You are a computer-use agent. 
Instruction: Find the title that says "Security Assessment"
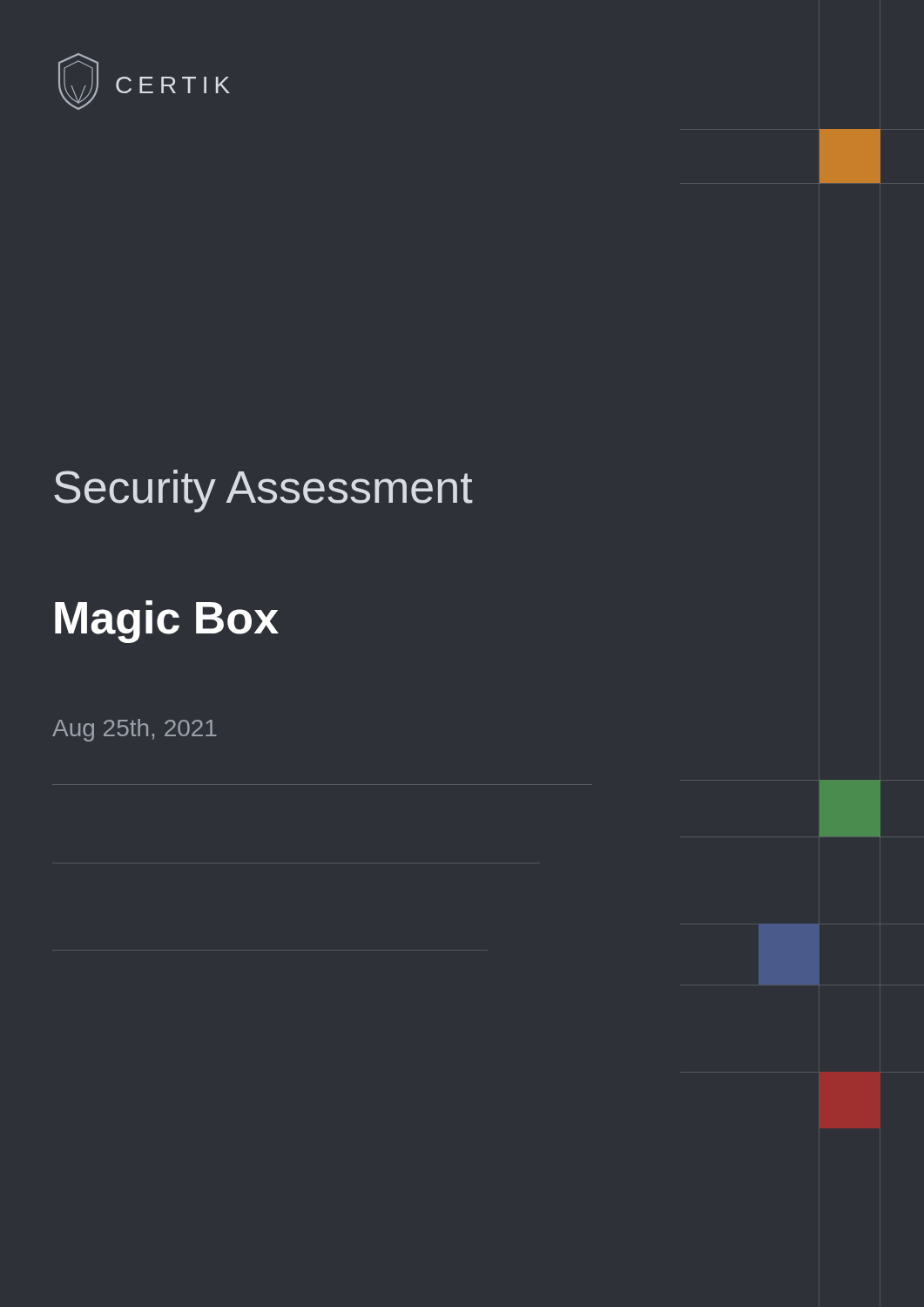point(262,487)
